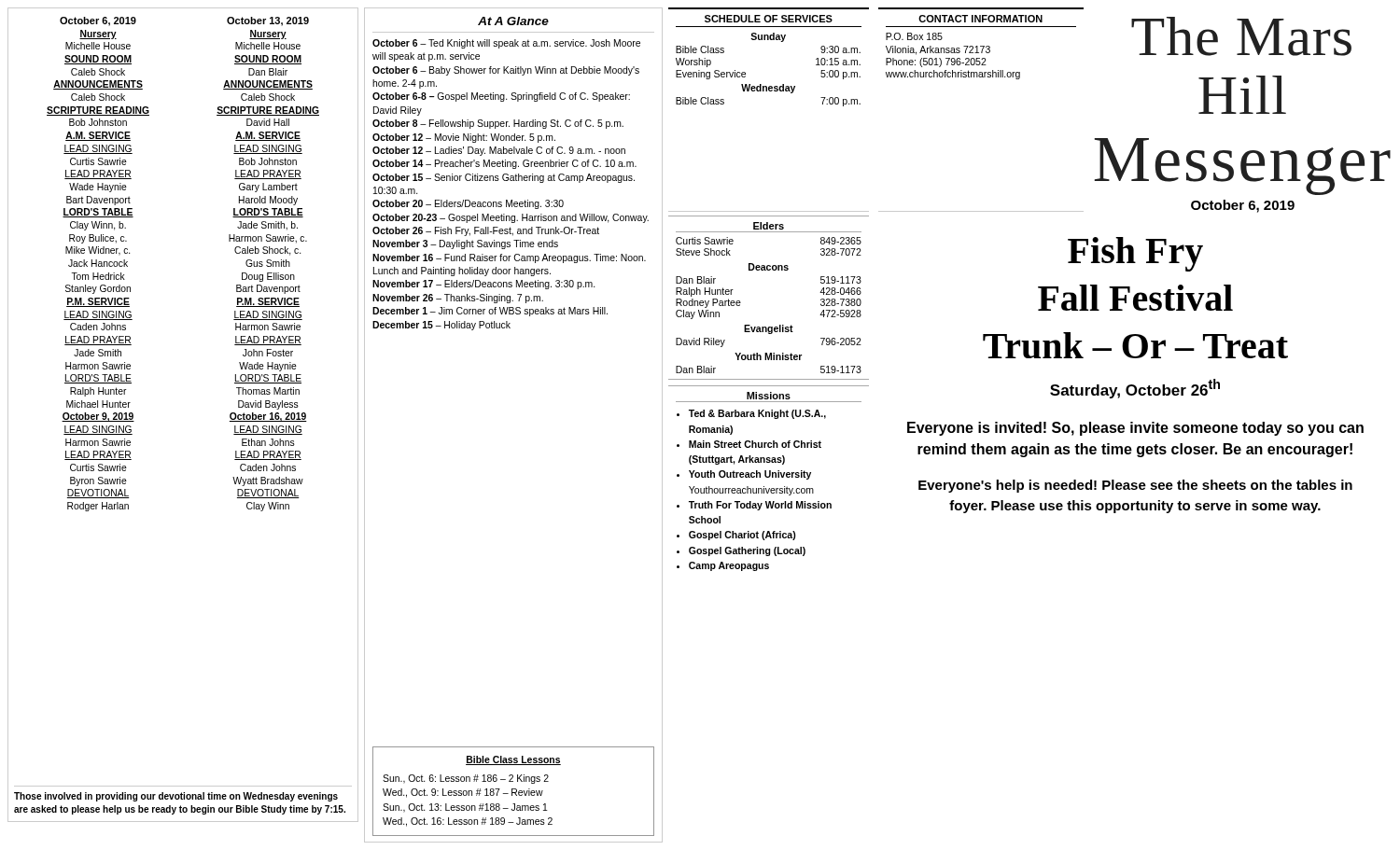Image resolution: width=1400 pixels, height=850 pixels.
Task: Point to the block beginning "Main Street Church"
Action: (x=755, y=452)
